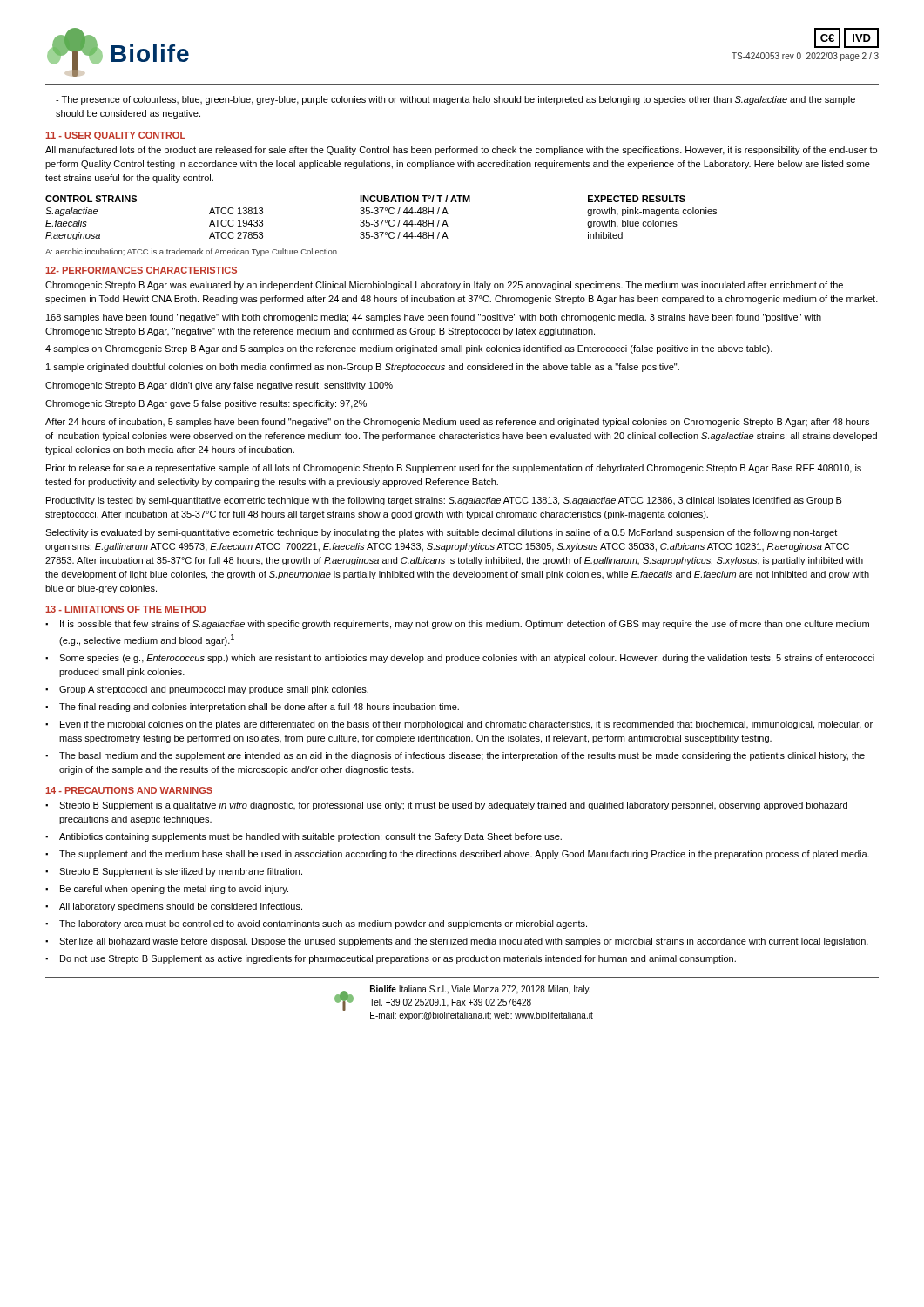The width and height of the screenshot is (924, 1307).
Task: Locate the text starting "Strepto B Supplement is a qualitative in vitro"
Action: (x=454, y=812)
